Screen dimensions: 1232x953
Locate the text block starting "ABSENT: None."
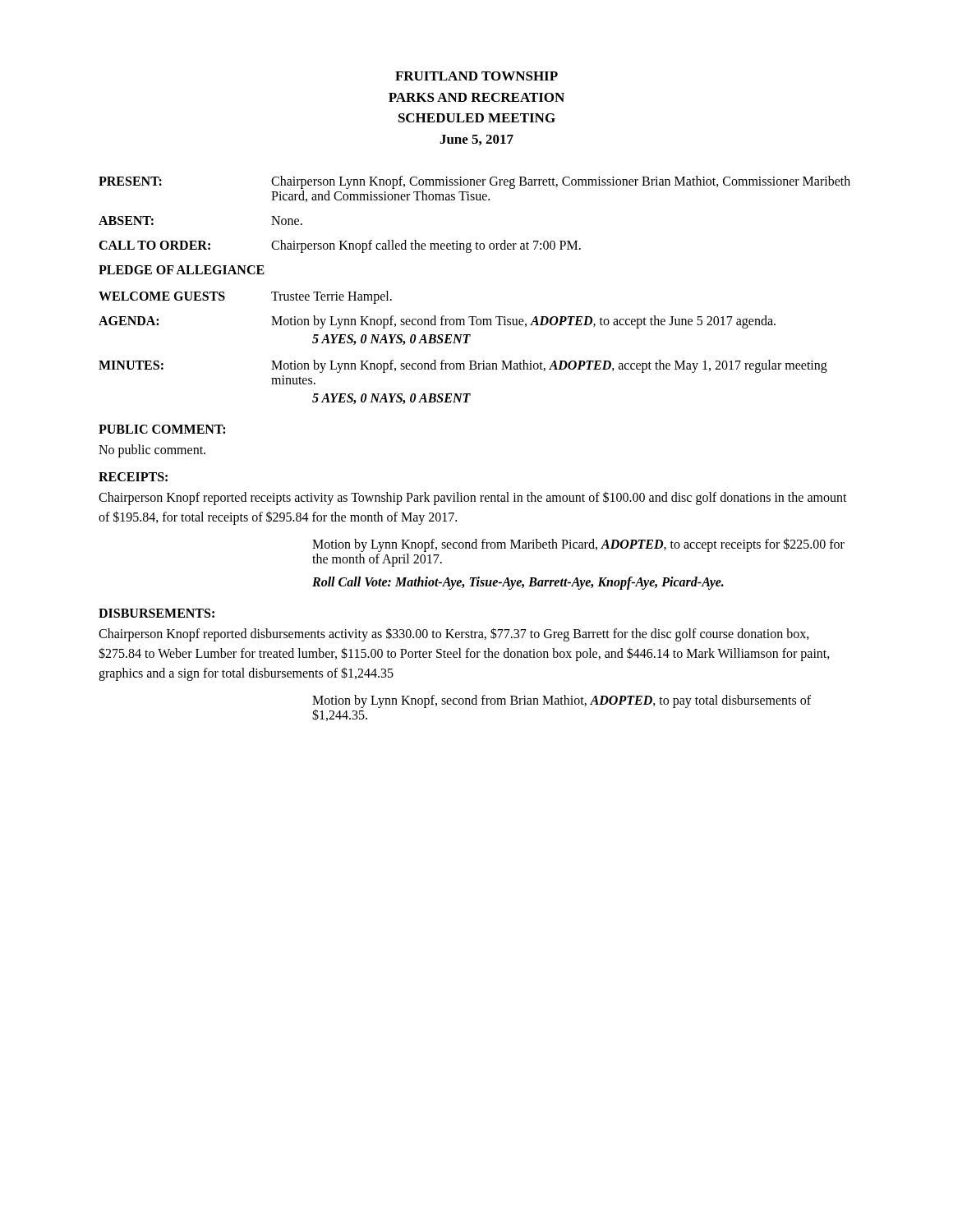tap(126, 221)
